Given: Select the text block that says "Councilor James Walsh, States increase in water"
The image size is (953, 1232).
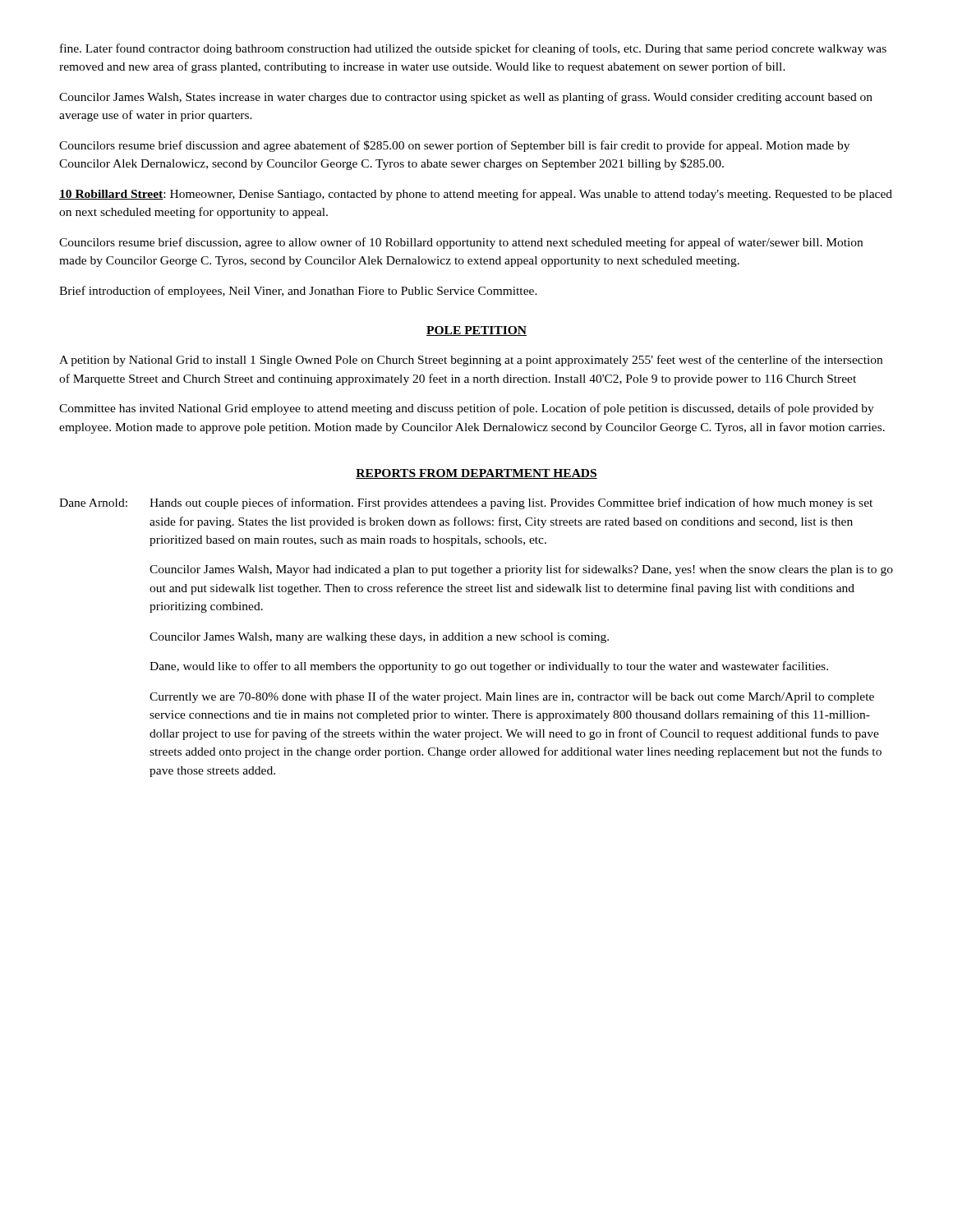Looking at the screenshot, I should pos(466,106).
